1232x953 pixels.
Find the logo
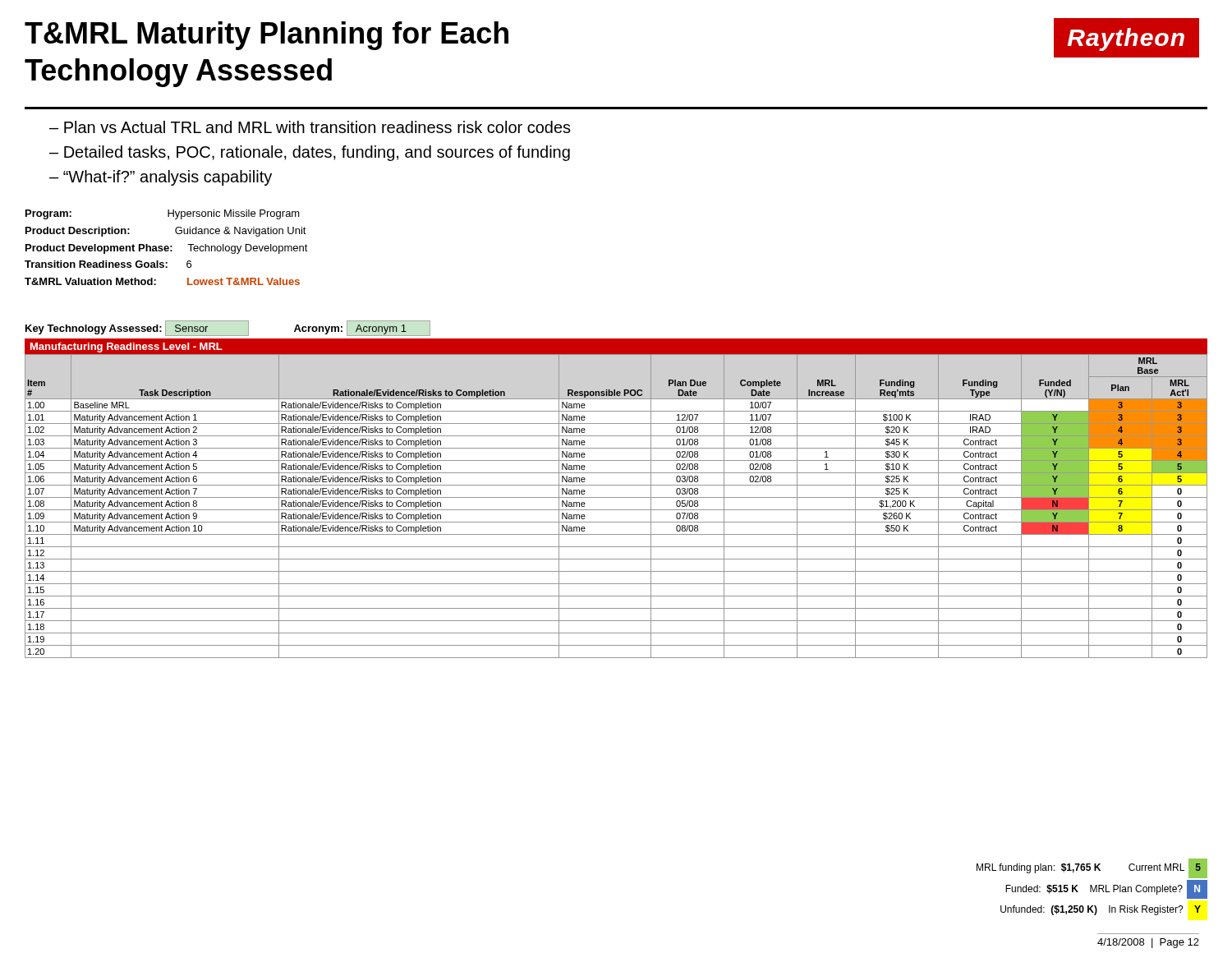[1127, 38]
